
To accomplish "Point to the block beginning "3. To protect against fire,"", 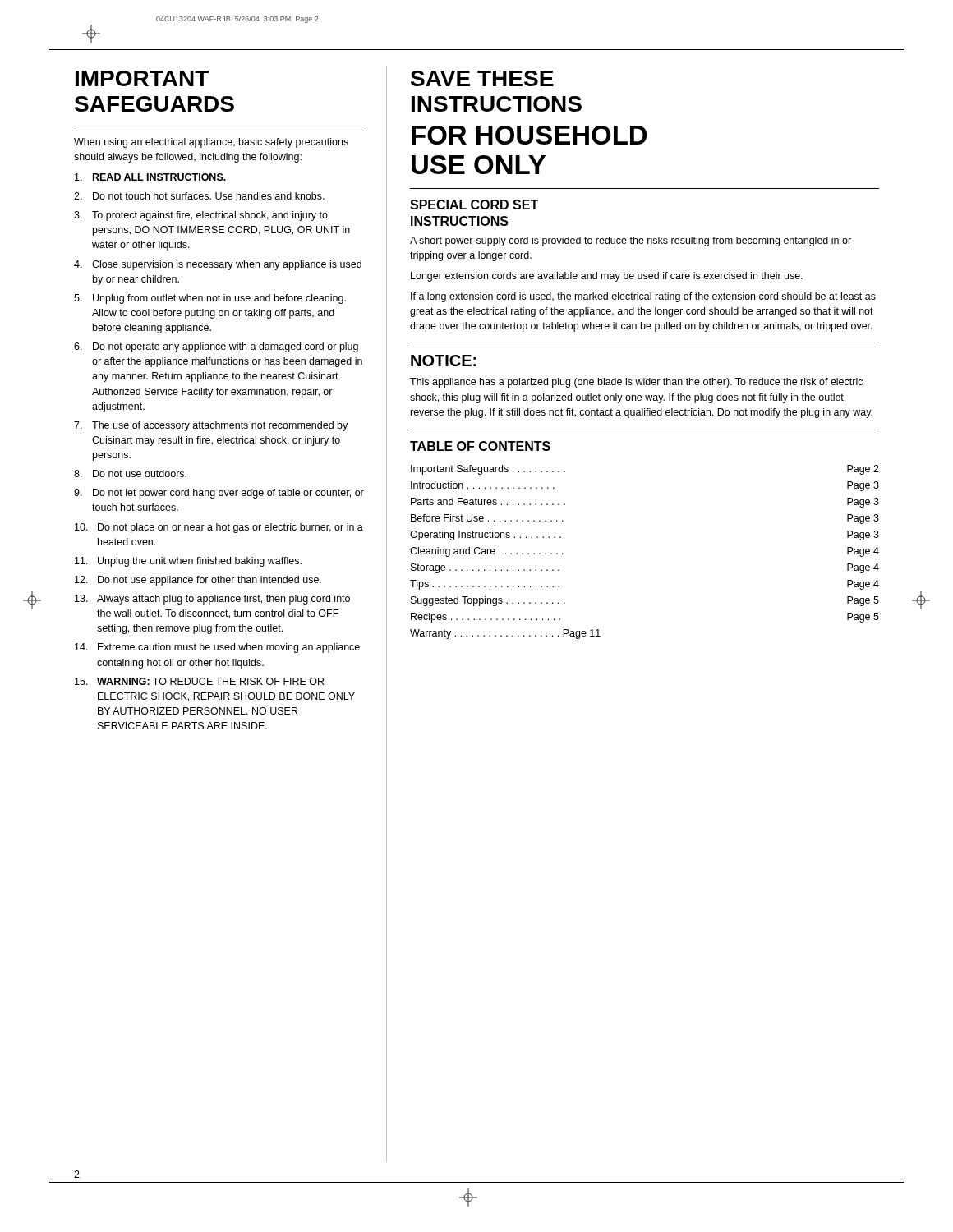I will [220, 230].
